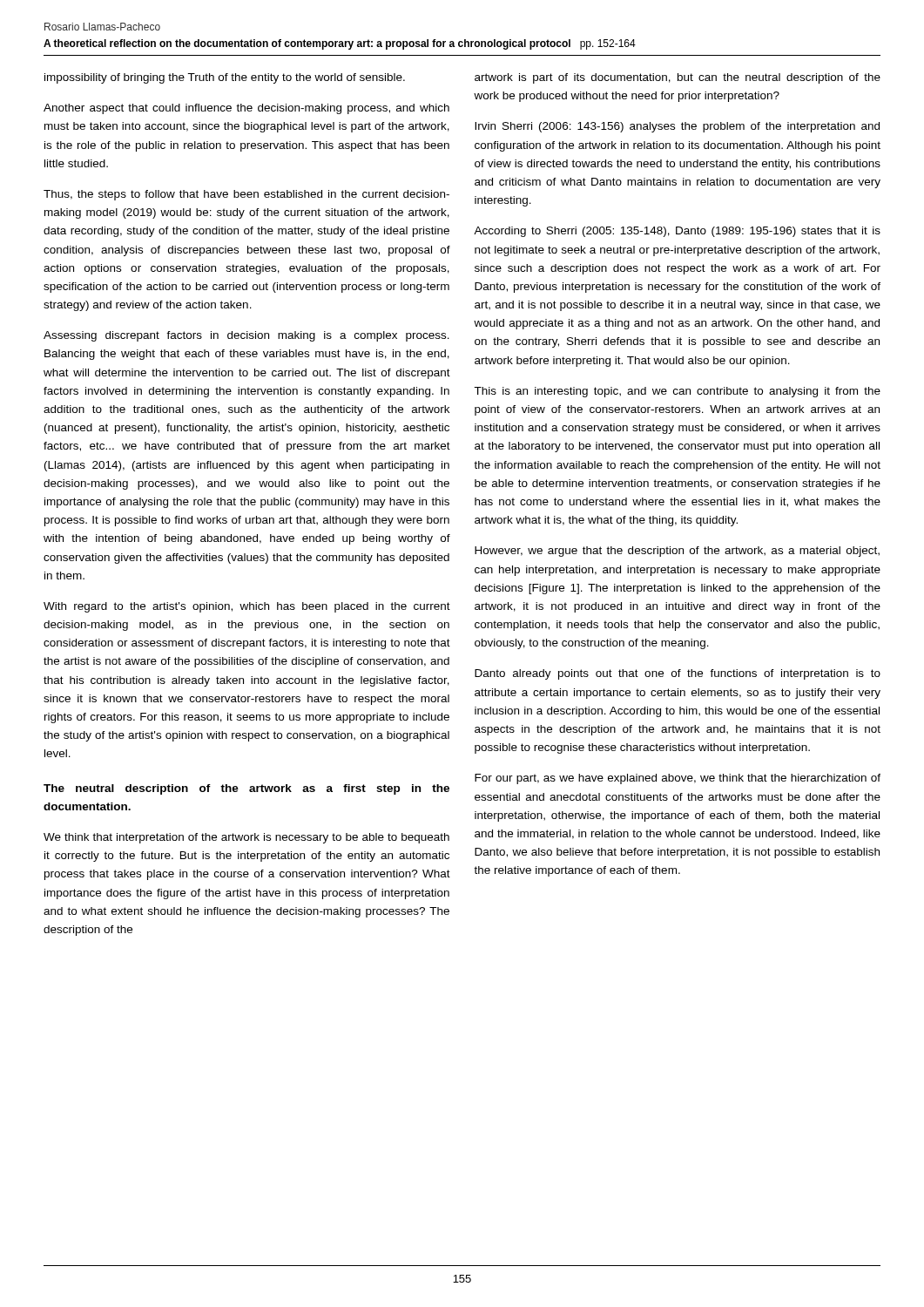Screen dimensions: 1307x924
Task: Find the block on this page that starts "We think that interpretation of the artwork is"
Action: coord(247,883)
